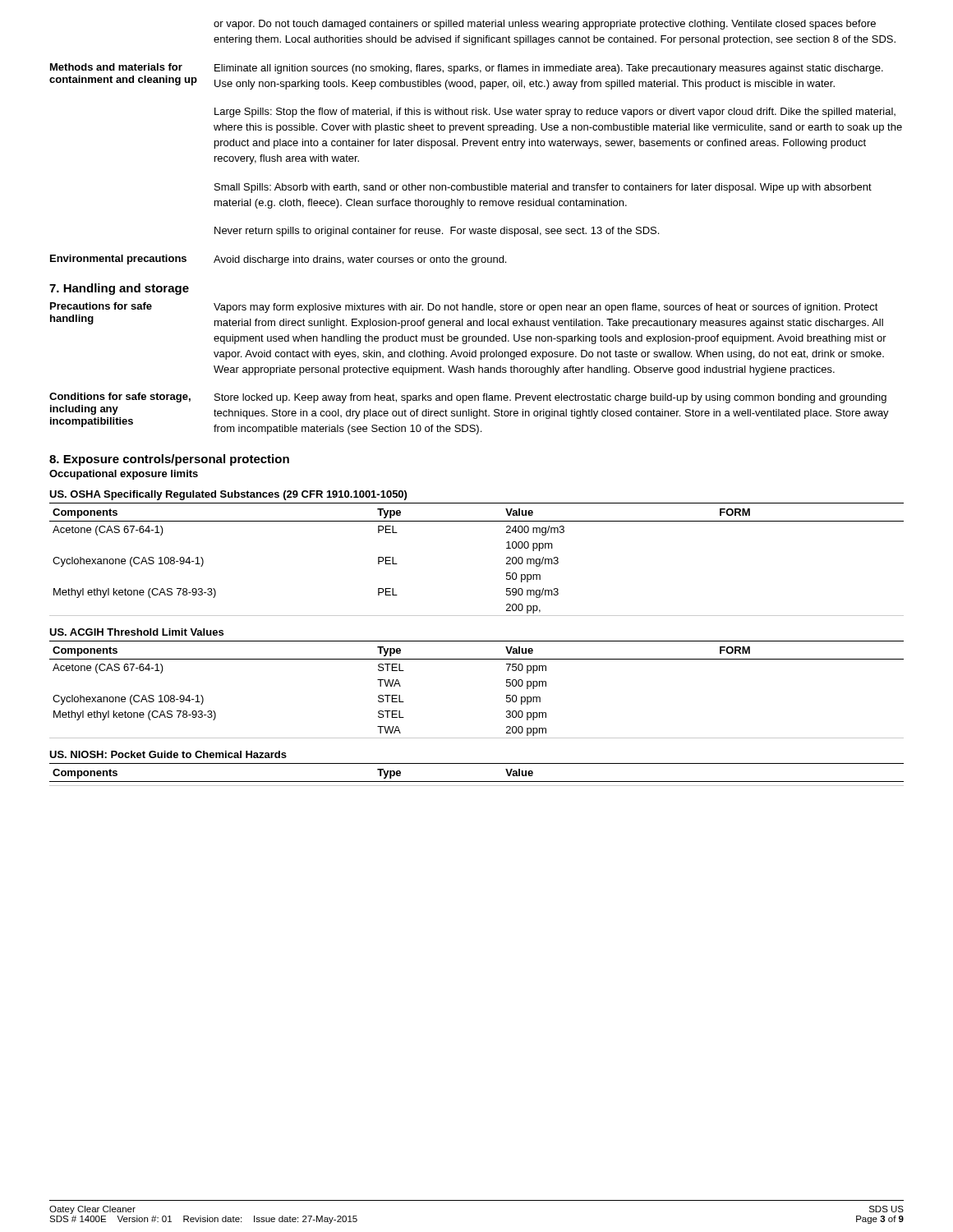Select the passage starting "Eliminate all ignition"
The width and height of the screenshot is (953, 1232).
(549, 75)
